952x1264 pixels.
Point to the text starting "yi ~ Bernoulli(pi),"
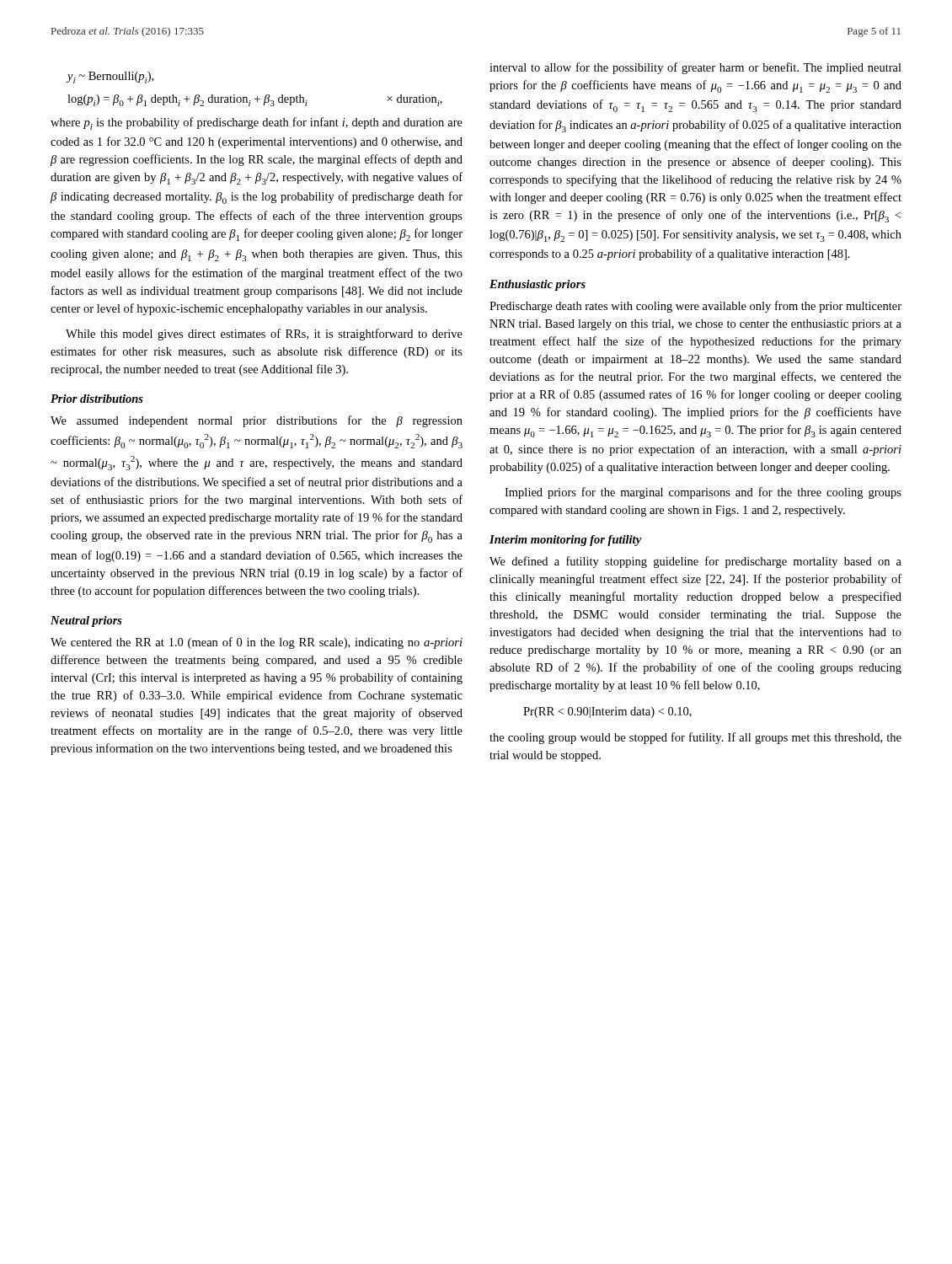[111, 77]
